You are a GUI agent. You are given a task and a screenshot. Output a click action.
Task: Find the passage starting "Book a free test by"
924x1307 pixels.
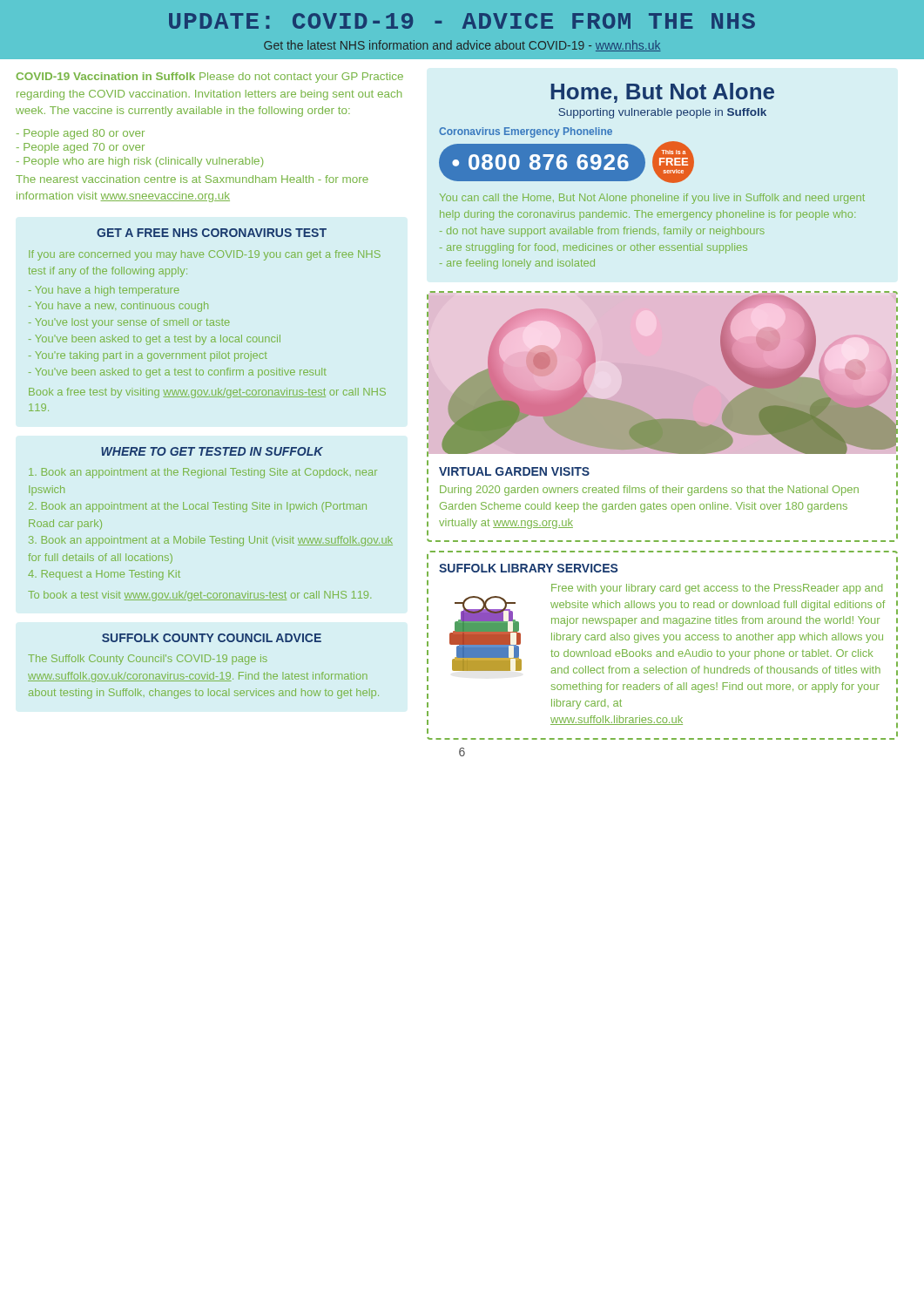[x=207, y=399]
